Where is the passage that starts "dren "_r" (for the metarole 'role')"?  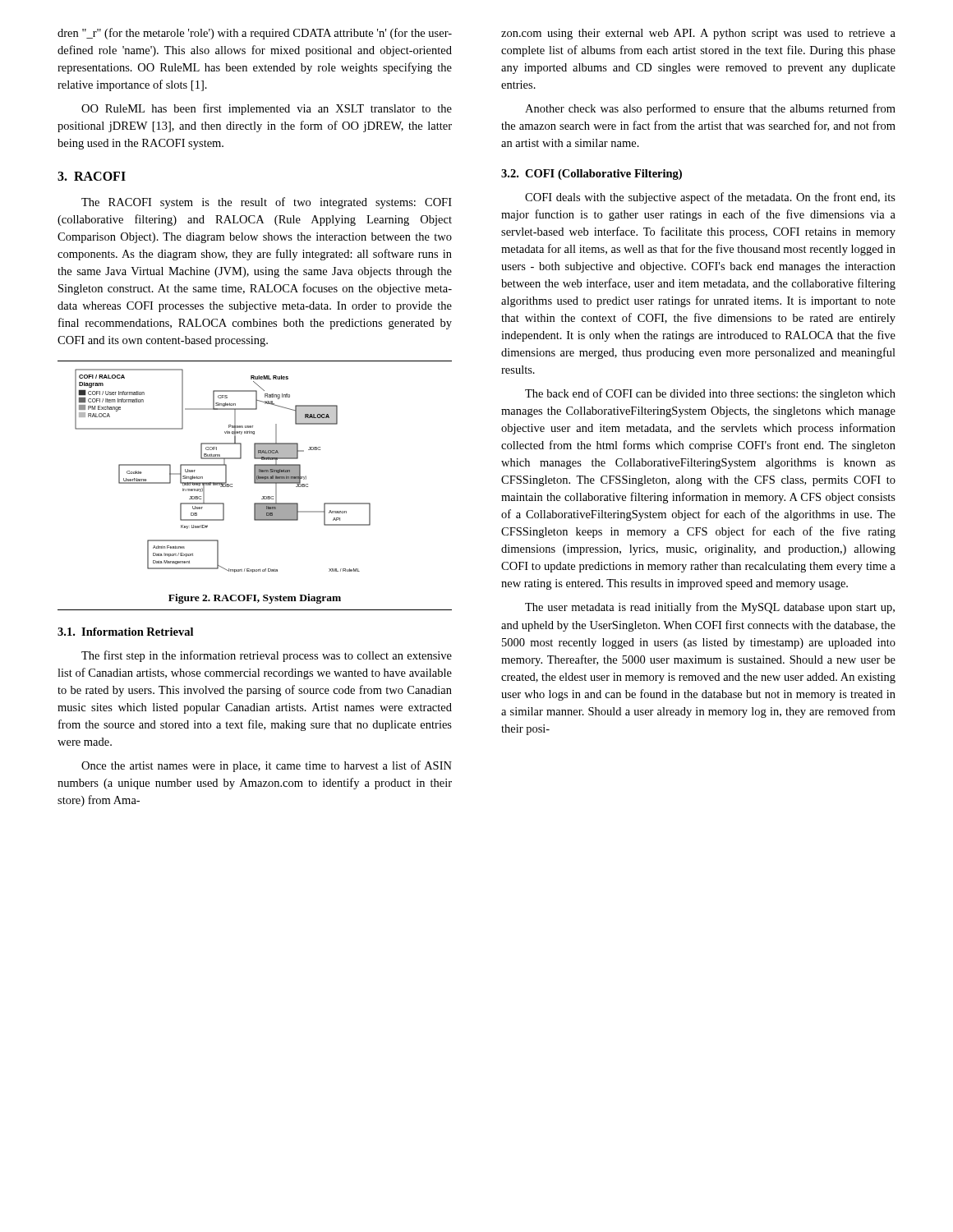click(255, 34)
